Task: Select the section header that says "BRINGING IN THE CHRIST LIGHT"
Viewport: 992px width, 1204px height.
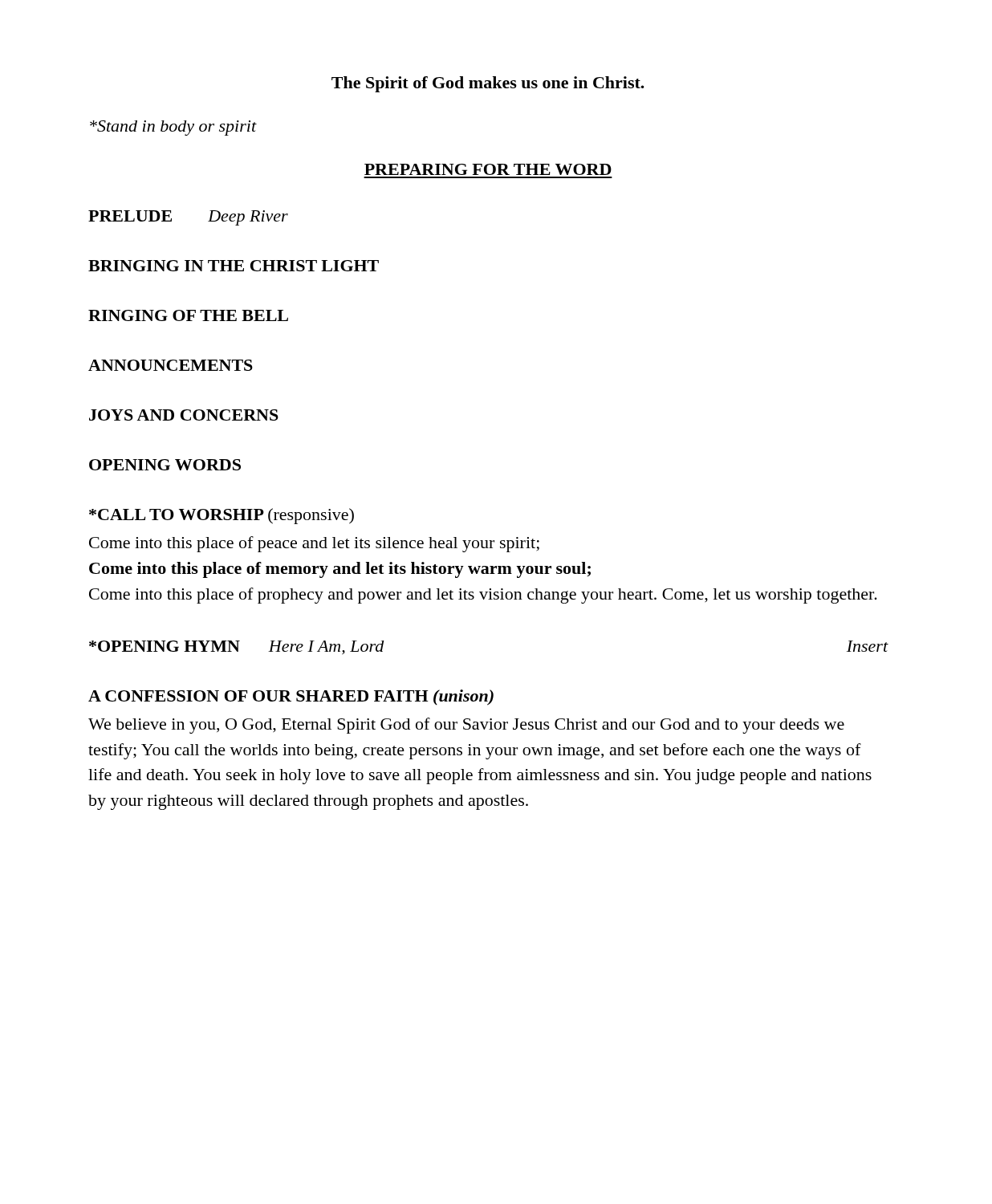Action: pyautogui.click(x=234, y=265)
